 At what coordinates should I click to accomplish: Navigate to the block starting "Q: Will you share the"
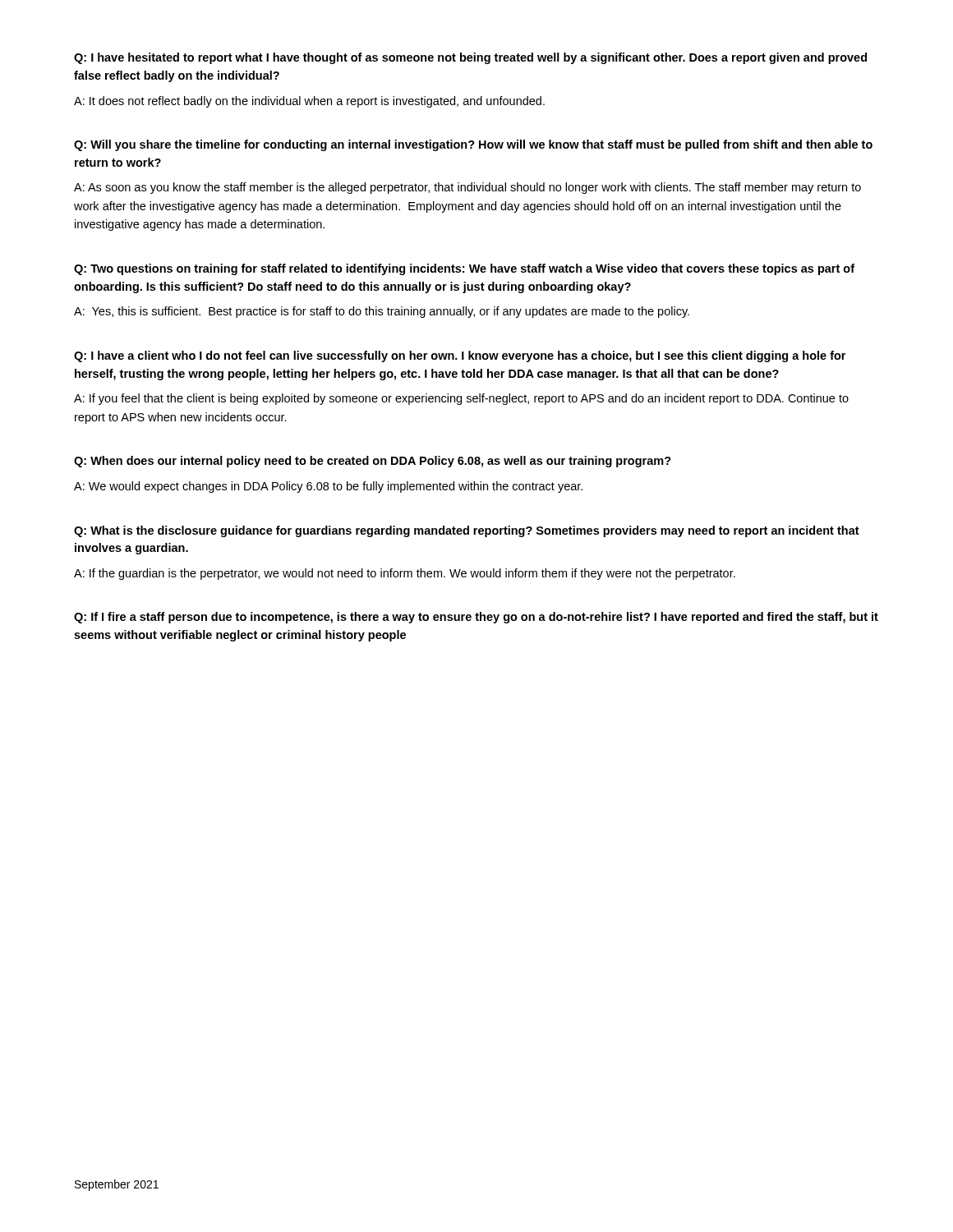click(x=476, y=185)
